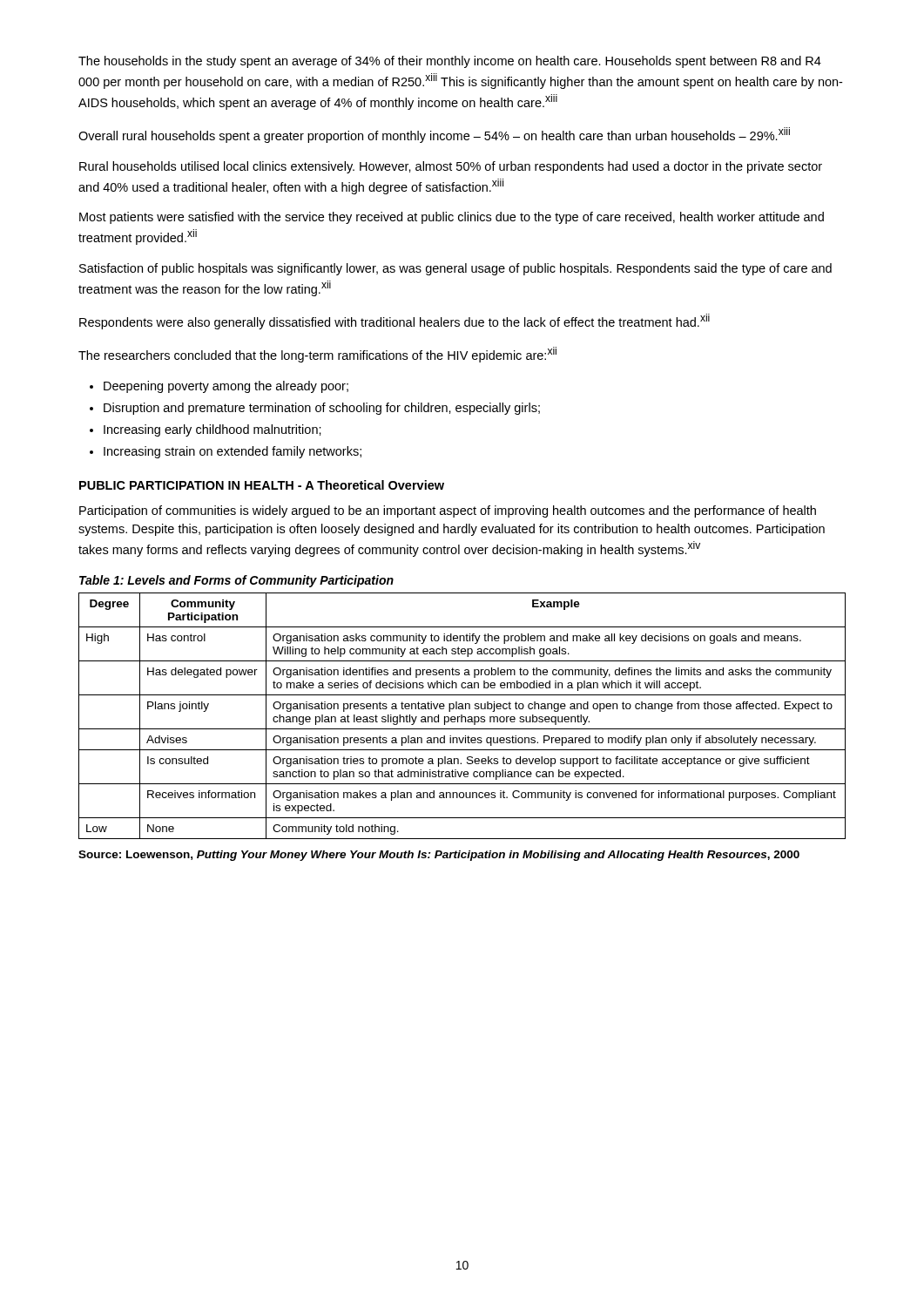Click where it says "Deepening poverty among the already poor;"
The image size is (924, 1307).
point(226,386)
